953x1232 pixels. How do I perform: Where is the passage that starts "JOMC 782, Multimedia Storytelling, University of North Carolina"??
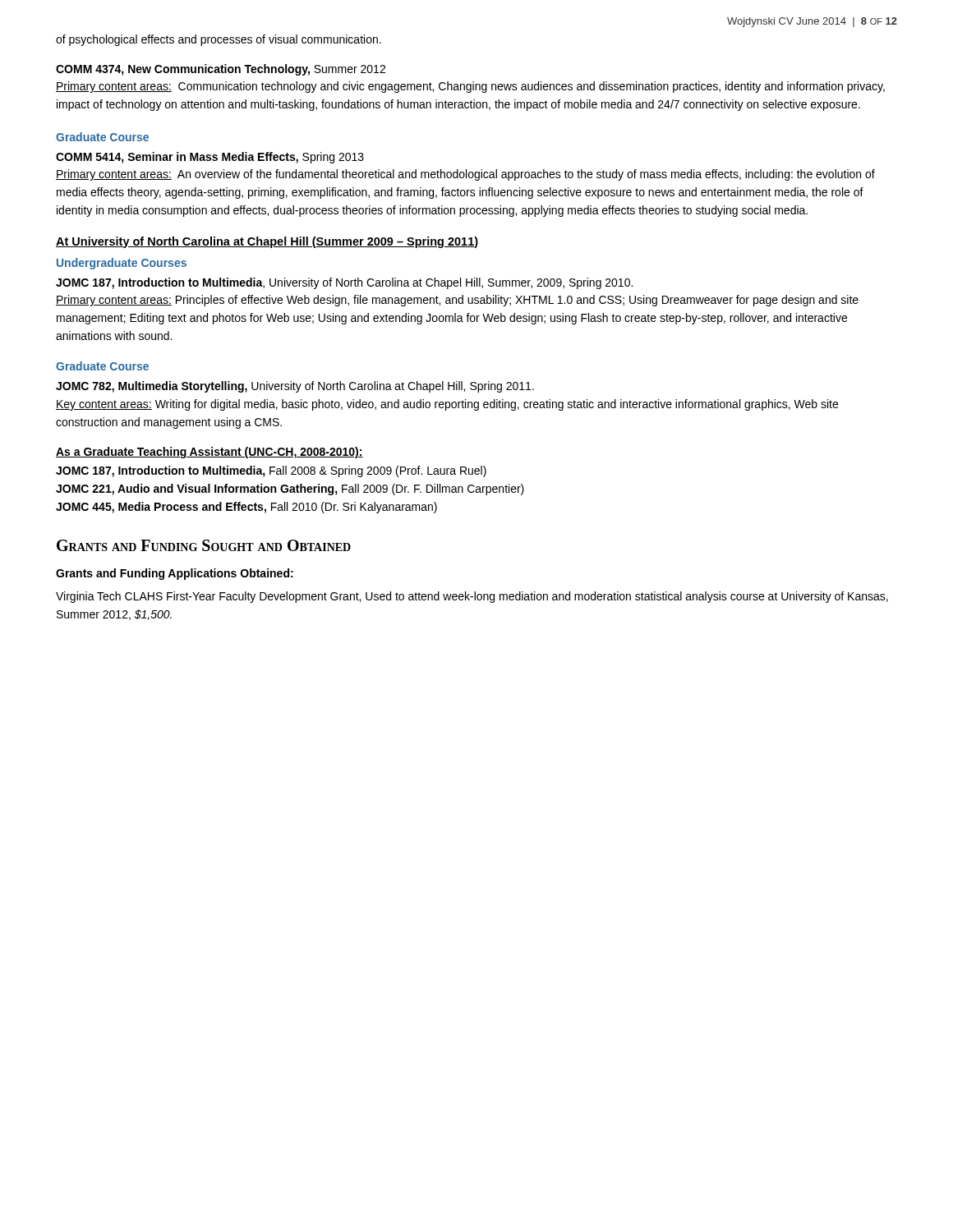click(447, 404)
